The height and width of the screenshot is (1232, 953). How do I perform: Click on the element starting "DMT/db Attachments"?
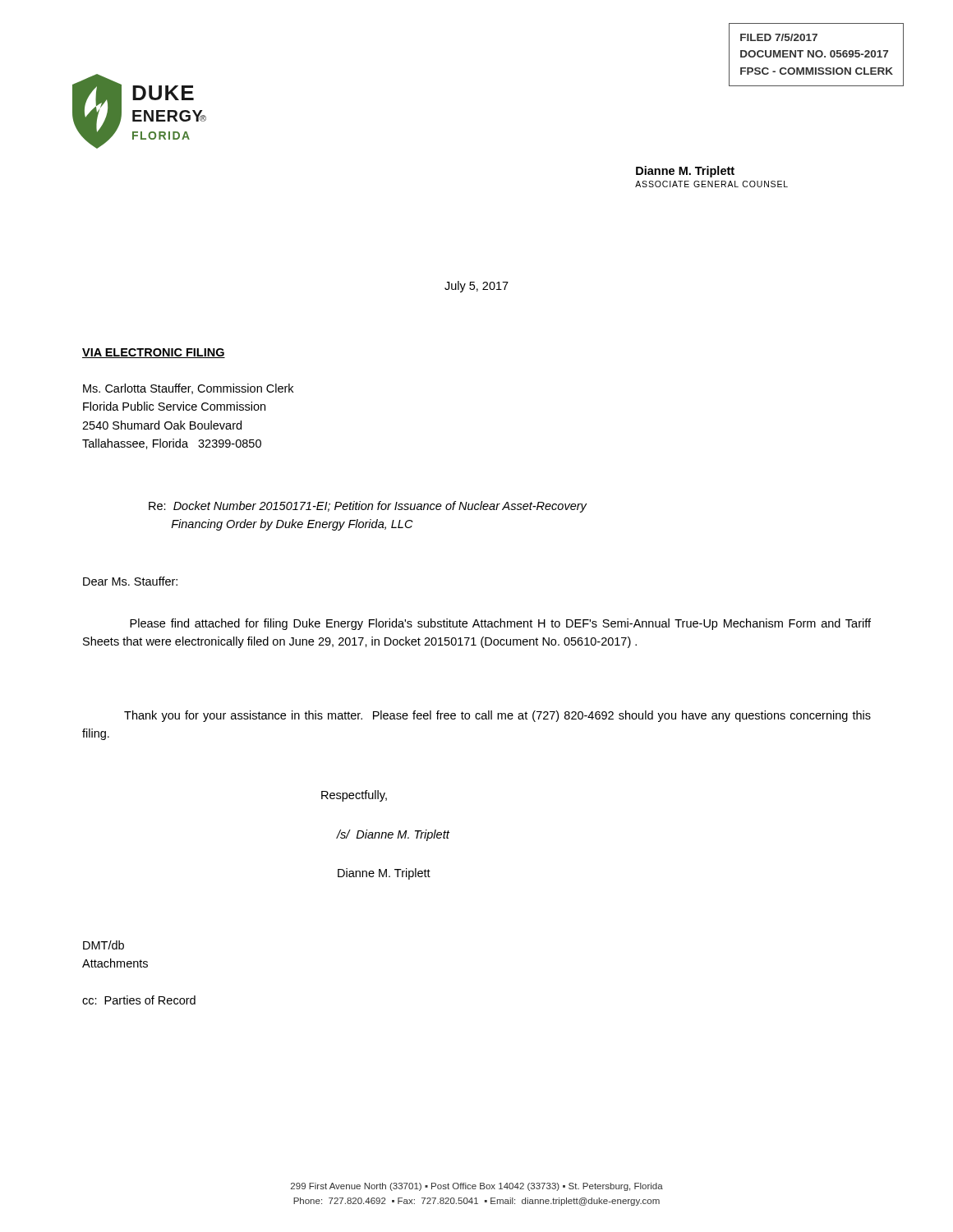point(115,955)
